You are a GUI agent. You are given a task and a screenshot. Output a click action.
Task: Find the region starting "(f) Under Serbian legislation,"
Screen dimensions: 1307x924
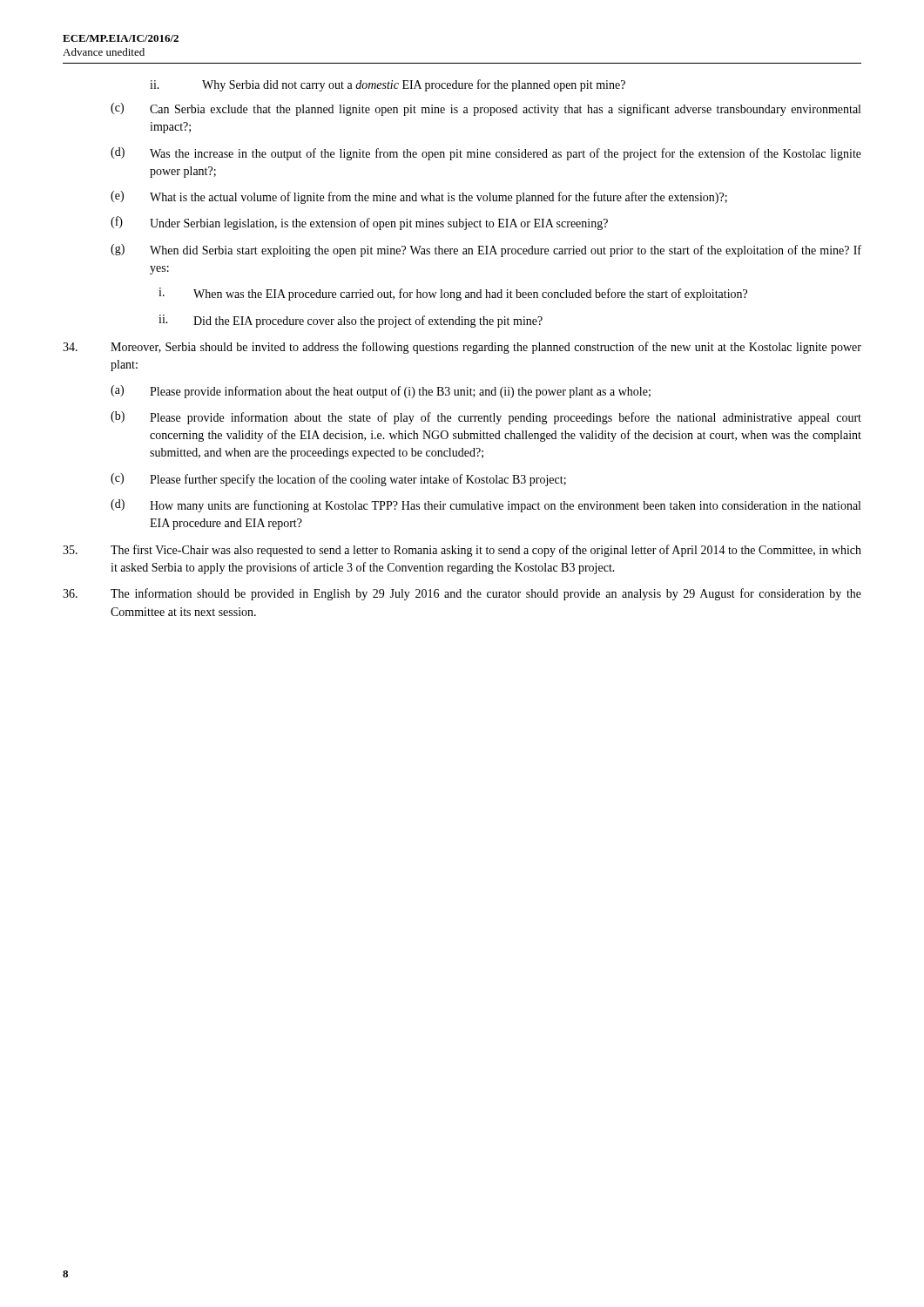click(x=486, y=224)
